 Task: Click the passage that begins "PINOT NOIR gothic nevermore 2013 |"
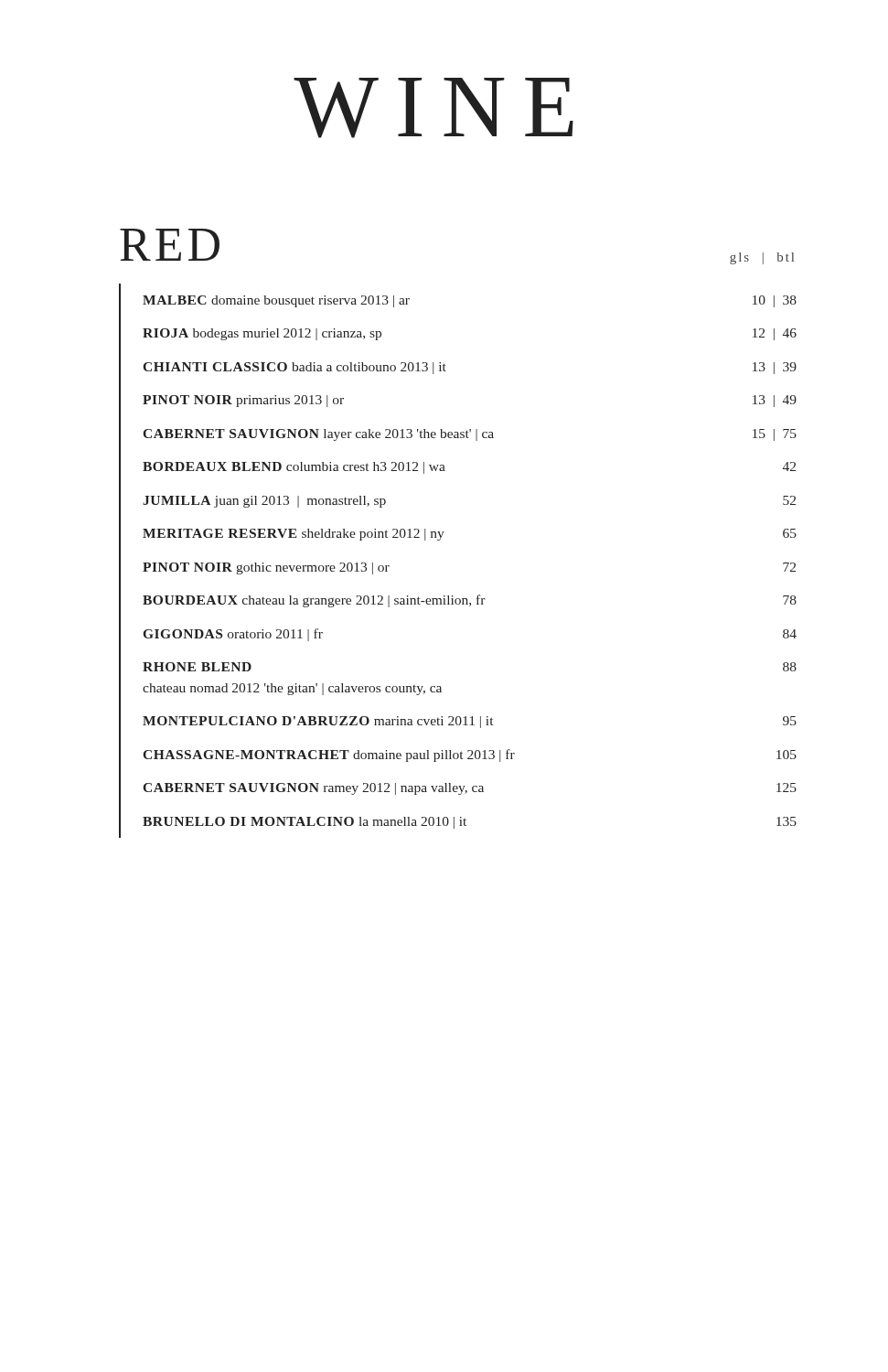coord(267,568)
